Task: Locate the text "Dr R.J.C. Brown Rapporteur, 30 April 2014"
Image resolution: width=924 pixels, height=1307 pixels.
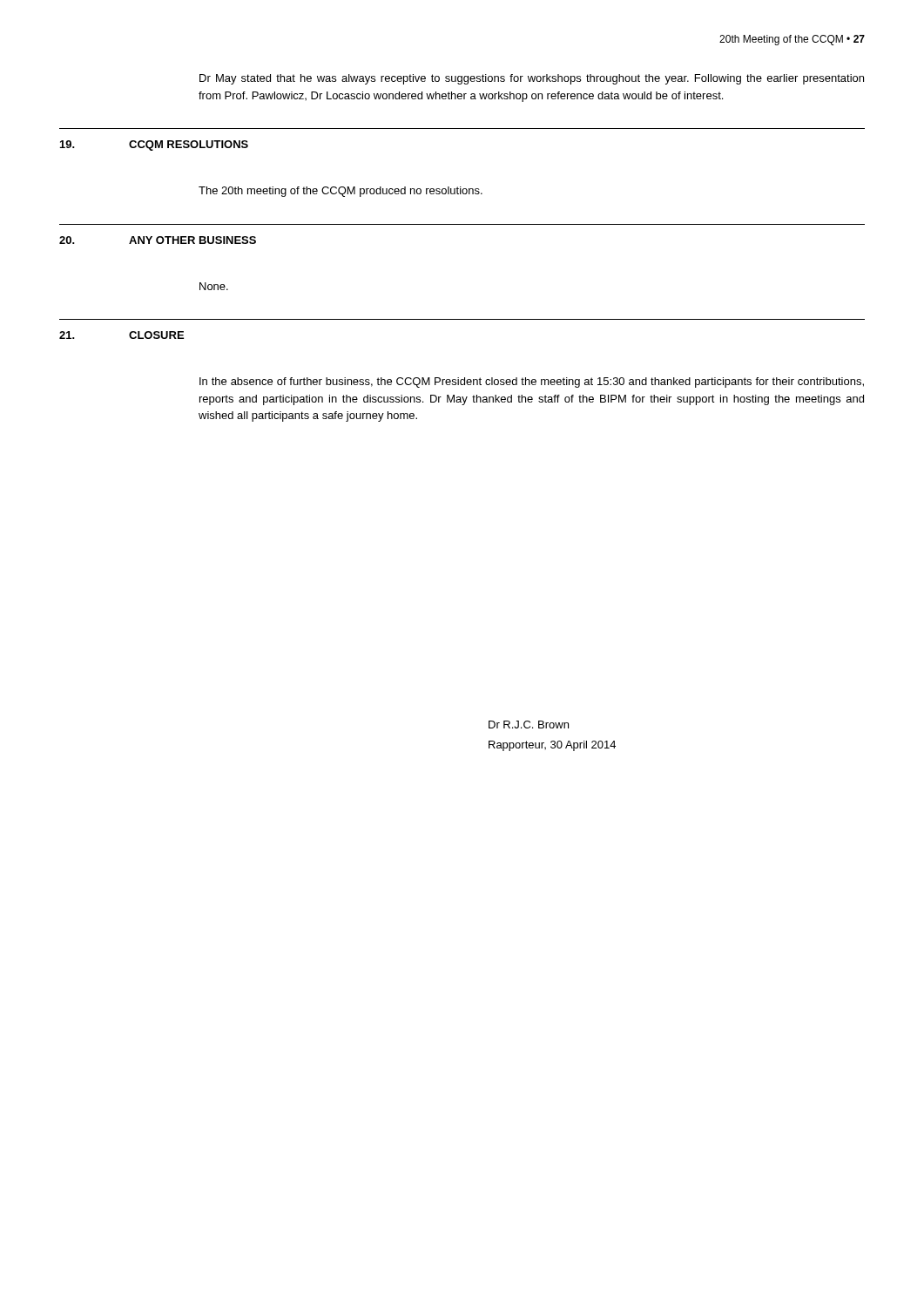Action: tap(552, 735)
